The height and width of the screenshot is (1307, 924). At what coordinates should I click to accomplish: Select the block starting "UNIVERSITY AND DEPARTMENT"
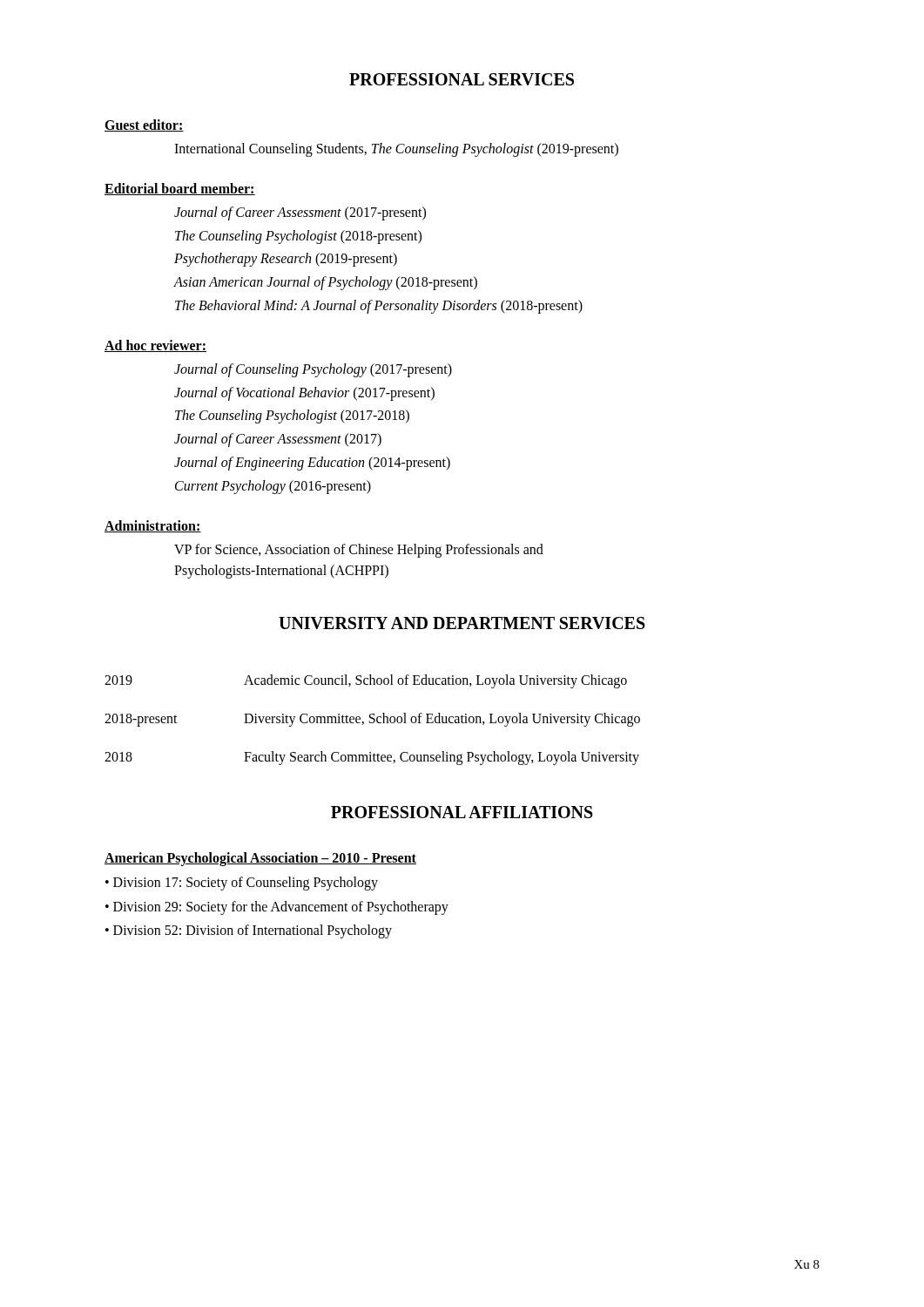[462, 623]
